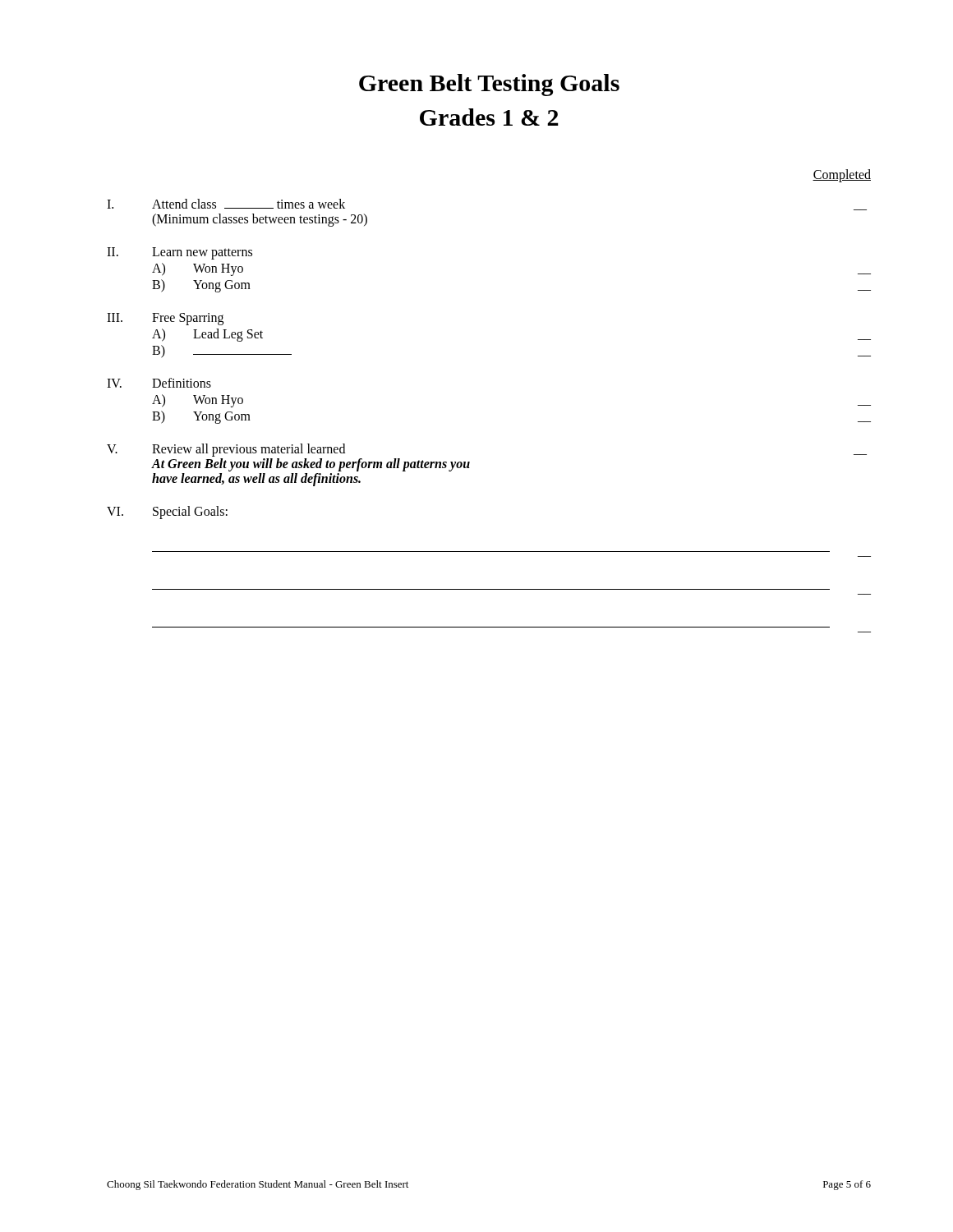Point to the element starting "V. Review all previous"
The width and height of the screenshot is (953, 1232).
coord(251,450)
